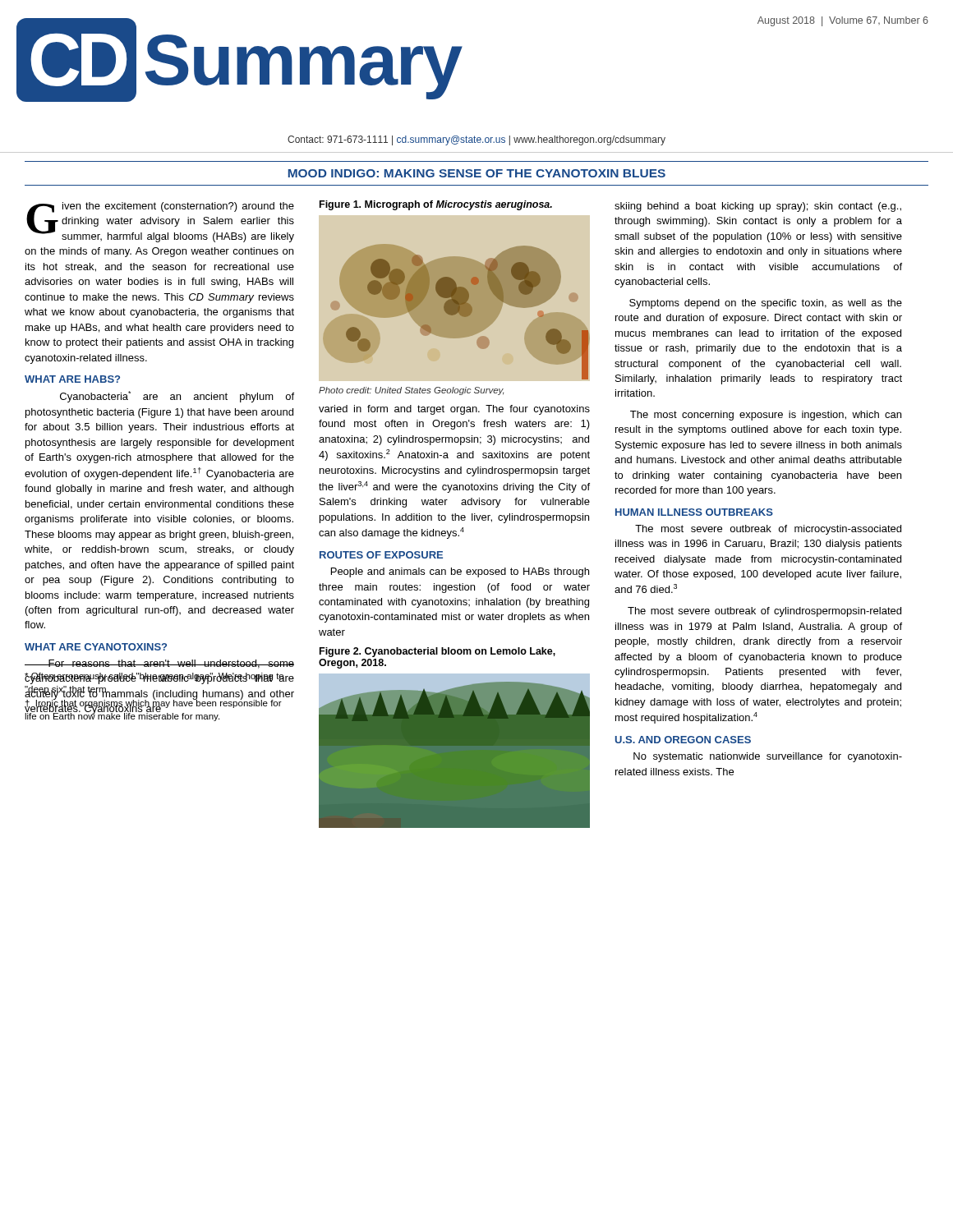Locate the text block with the text "The most concerning exposure"
This screenshot has width=953, height=1232.
click(758, 452)
